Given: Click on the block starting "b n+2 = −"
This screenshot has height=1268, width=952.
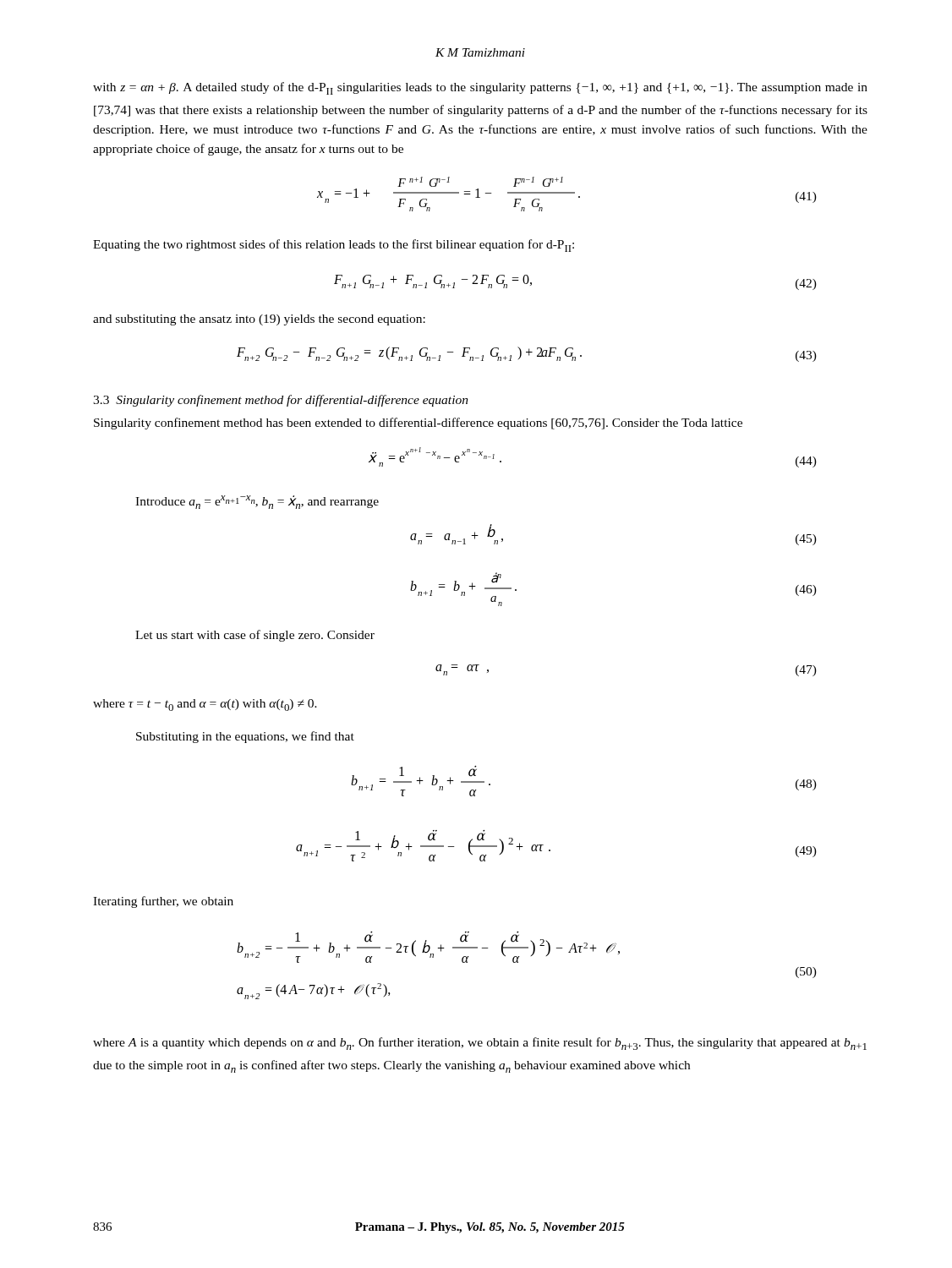Looking at the screenshot, I should (x=428, y=947).
